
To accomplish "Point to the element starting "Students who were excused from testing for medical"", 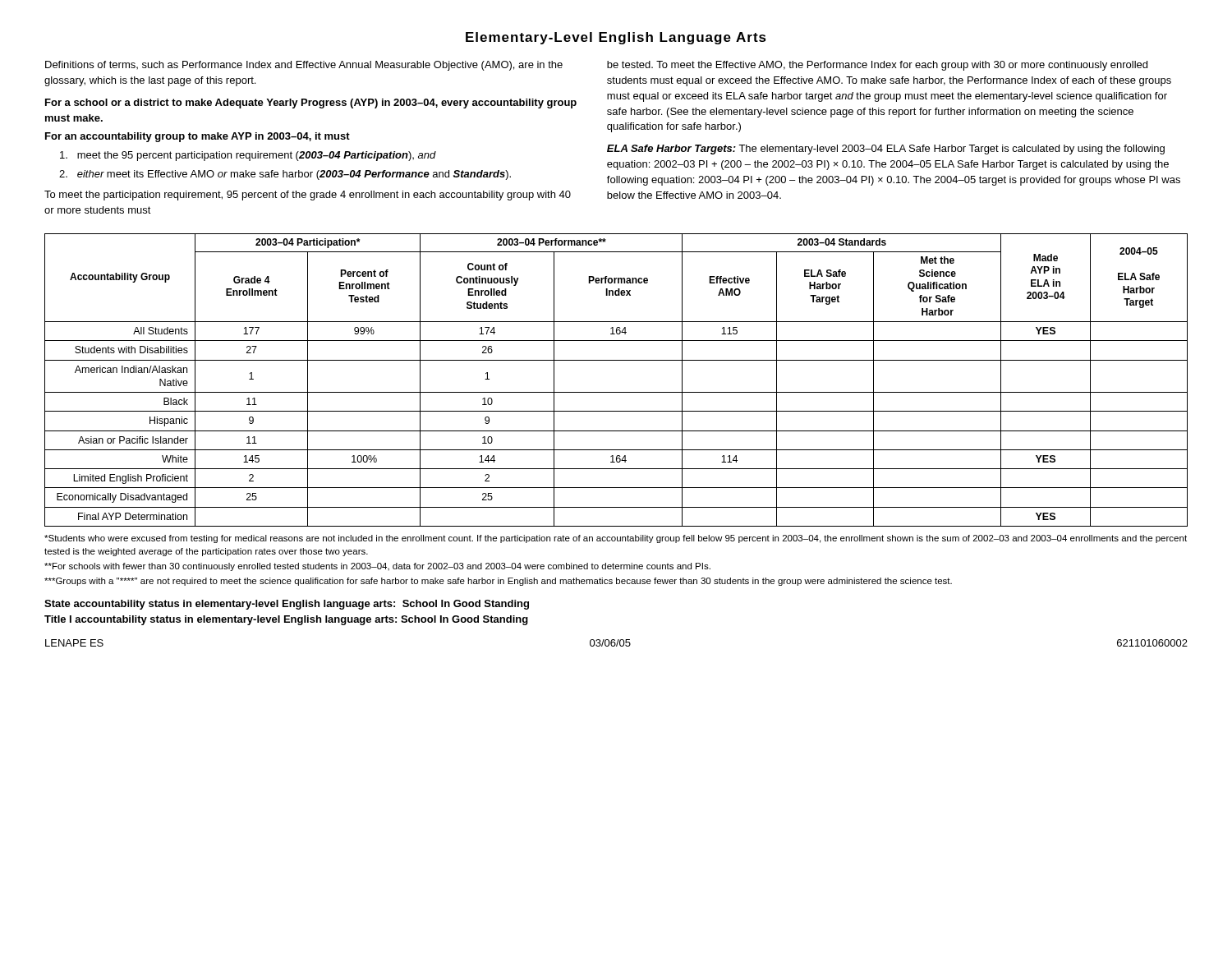I will click(x=616, y=545).
